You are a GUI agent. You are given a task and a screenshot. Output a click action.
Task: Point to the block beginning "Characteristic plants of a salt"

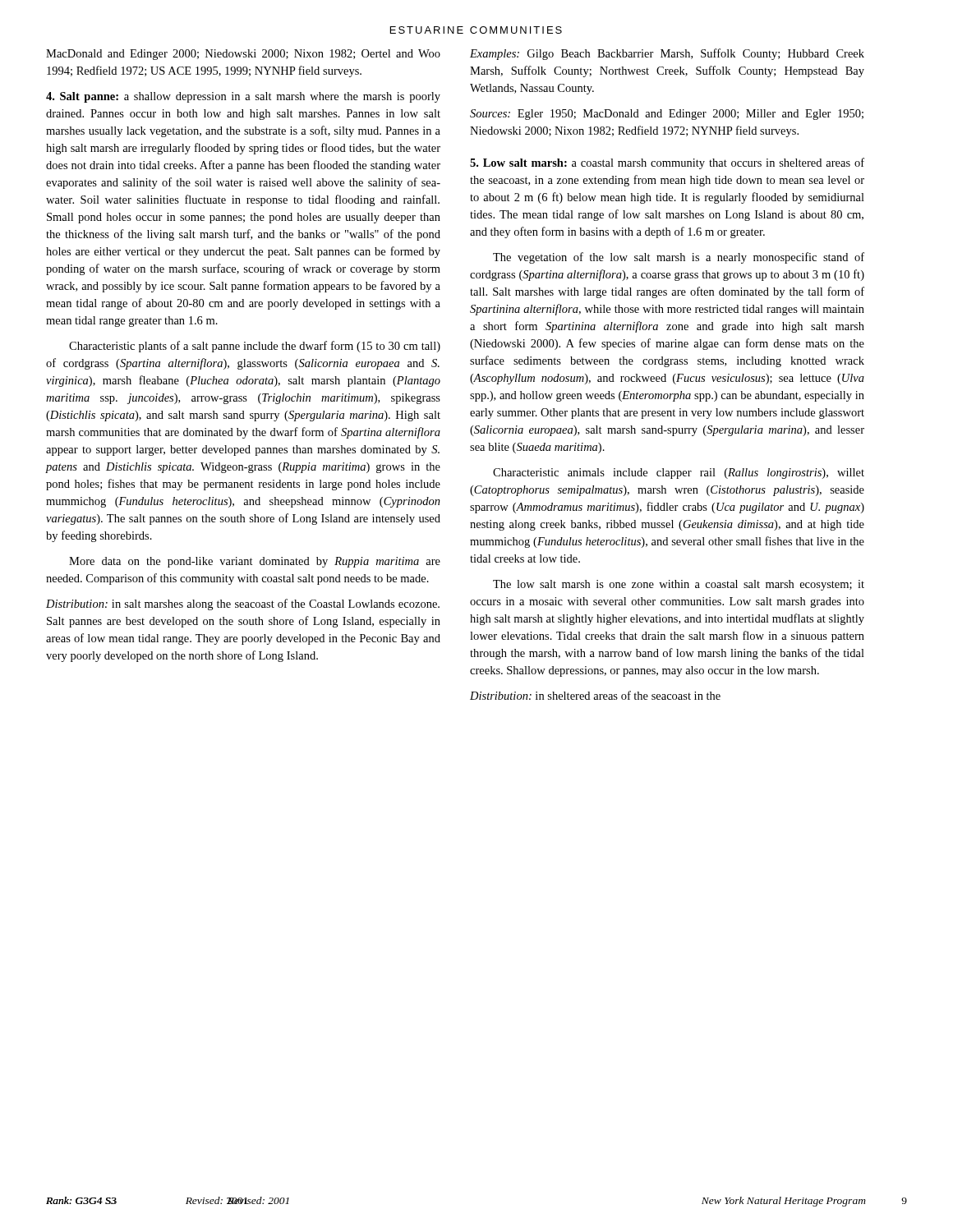243,441
